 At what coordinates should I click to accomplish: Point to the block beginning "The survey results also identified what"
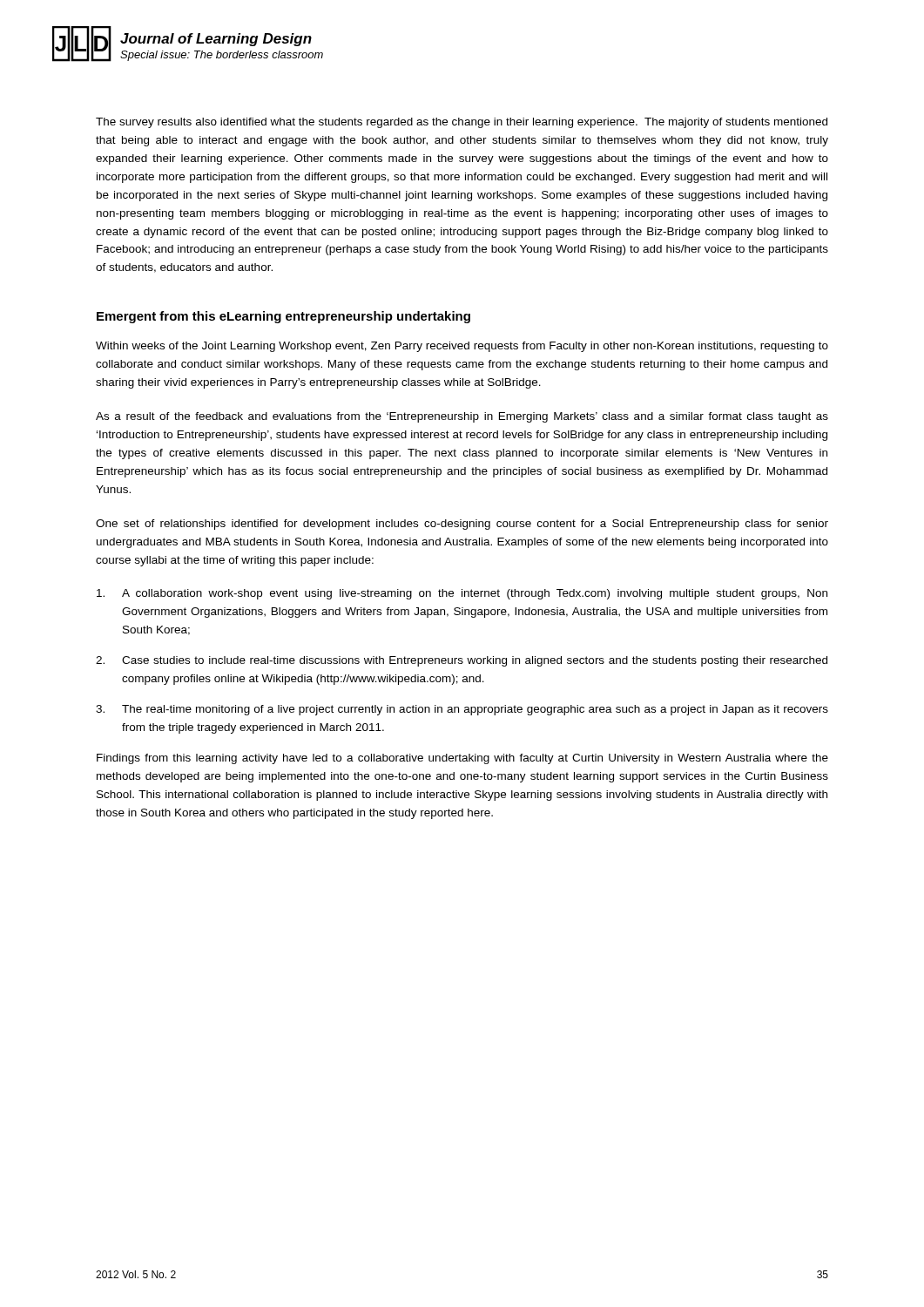(x=462, y=194)
